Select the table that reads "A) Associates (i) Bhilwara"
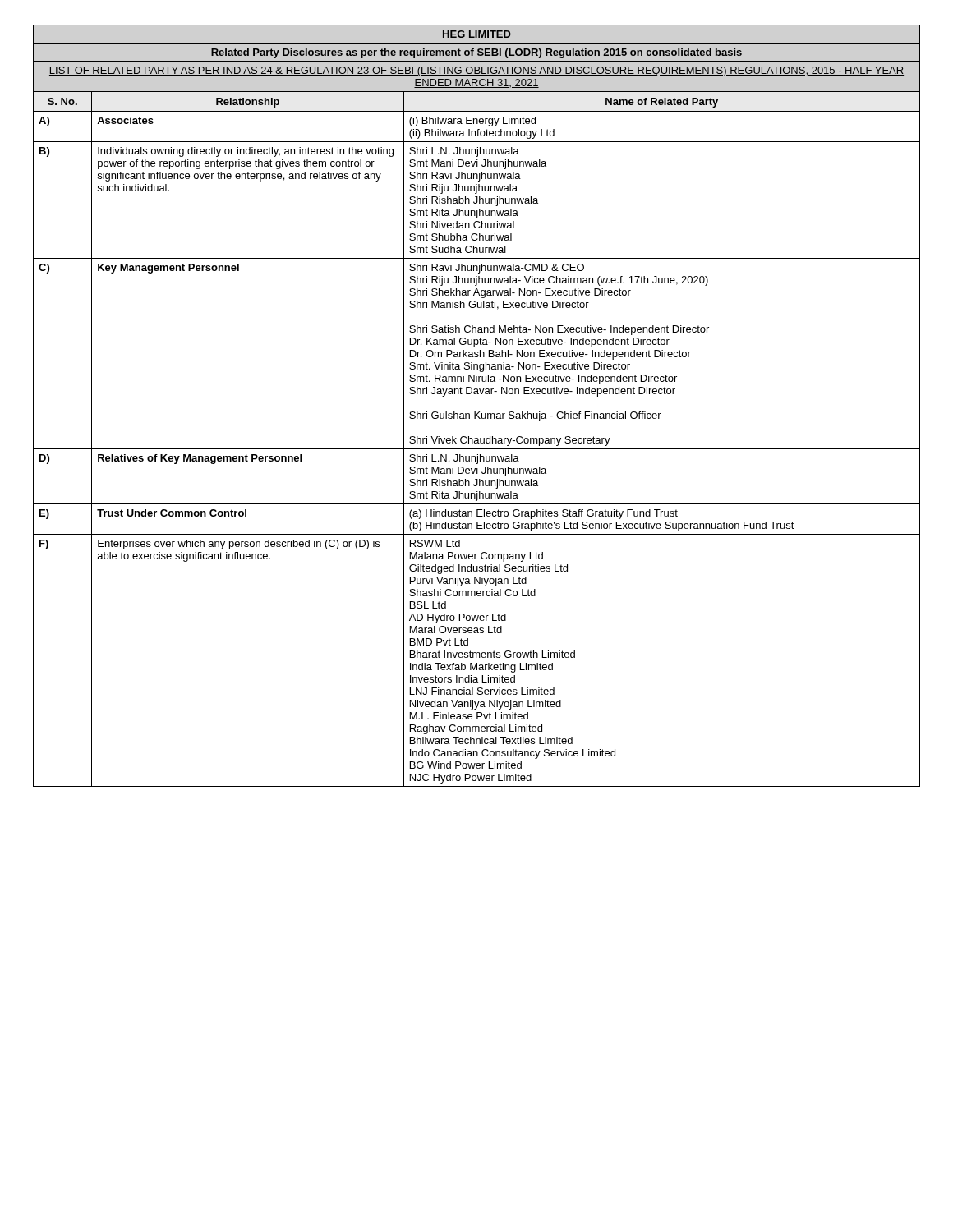The image size is (953, 1232). [x=476, y=126]
